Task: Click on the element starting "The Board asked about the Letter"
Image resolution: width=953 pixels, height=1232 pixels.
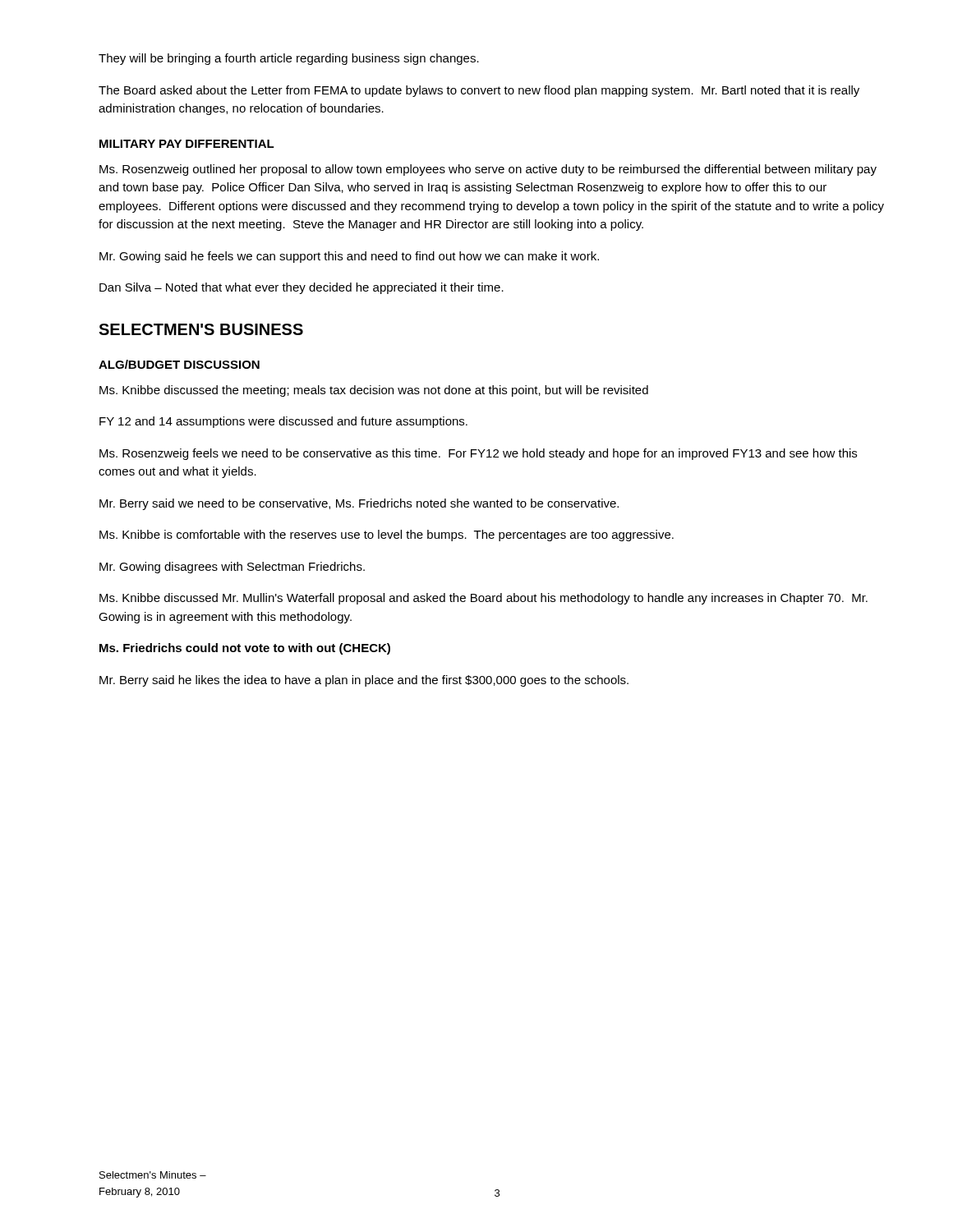Action: (479, 99)
